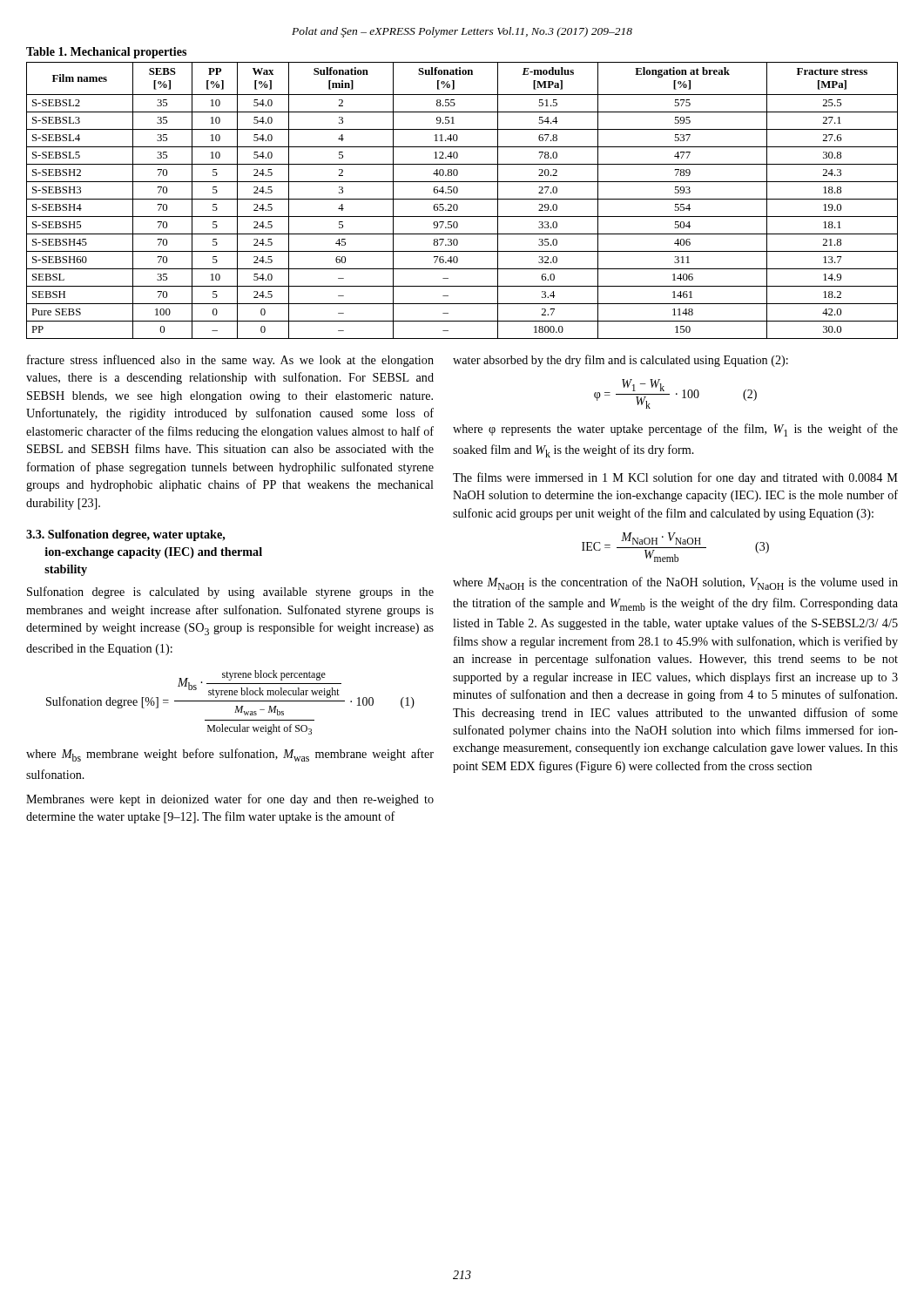Point to the block beginning "where Mbs membrane weight"

point(230,764)
